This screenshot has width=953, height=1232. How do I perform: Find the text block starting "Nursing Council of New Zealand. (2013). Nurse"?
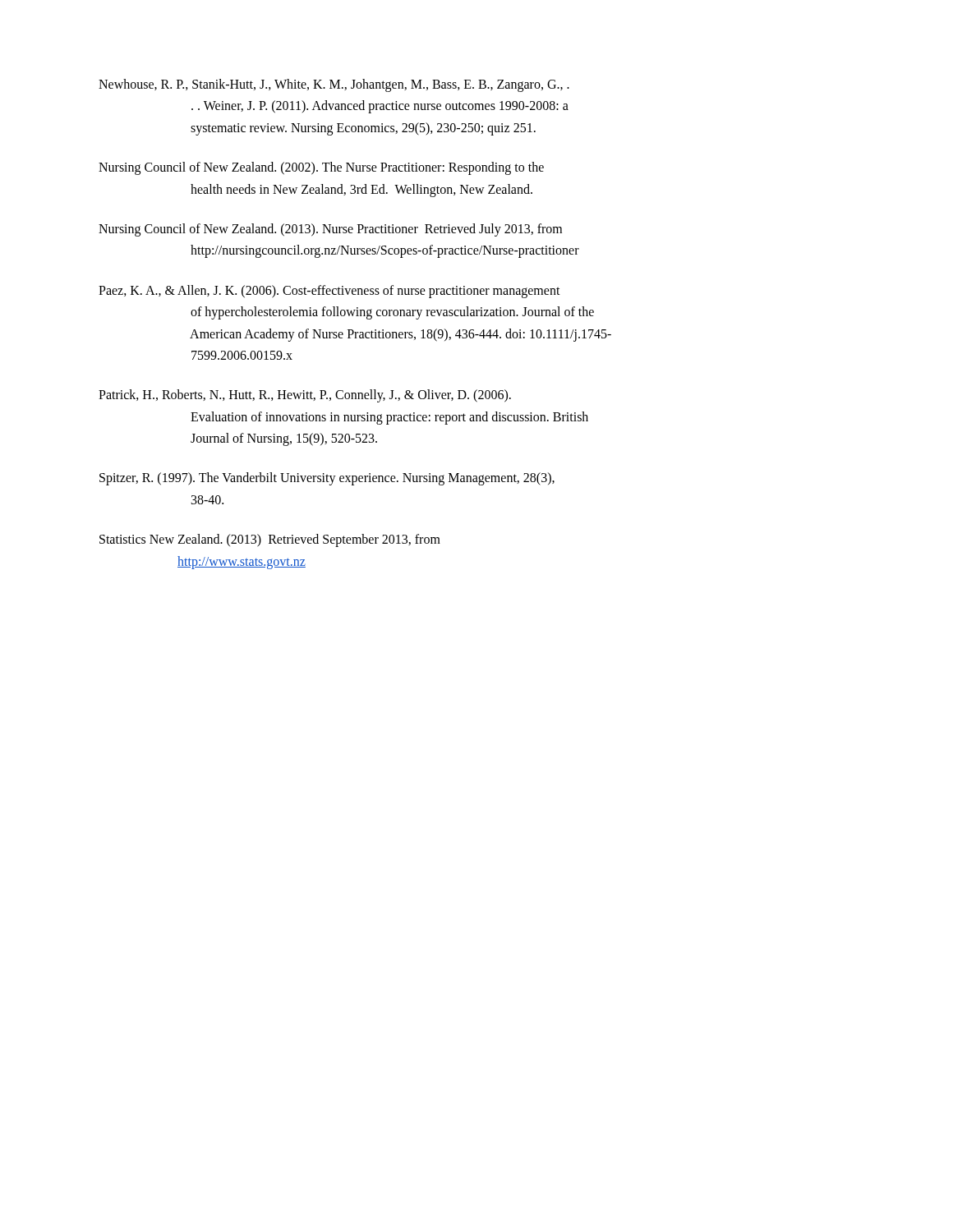click(339, 240)
